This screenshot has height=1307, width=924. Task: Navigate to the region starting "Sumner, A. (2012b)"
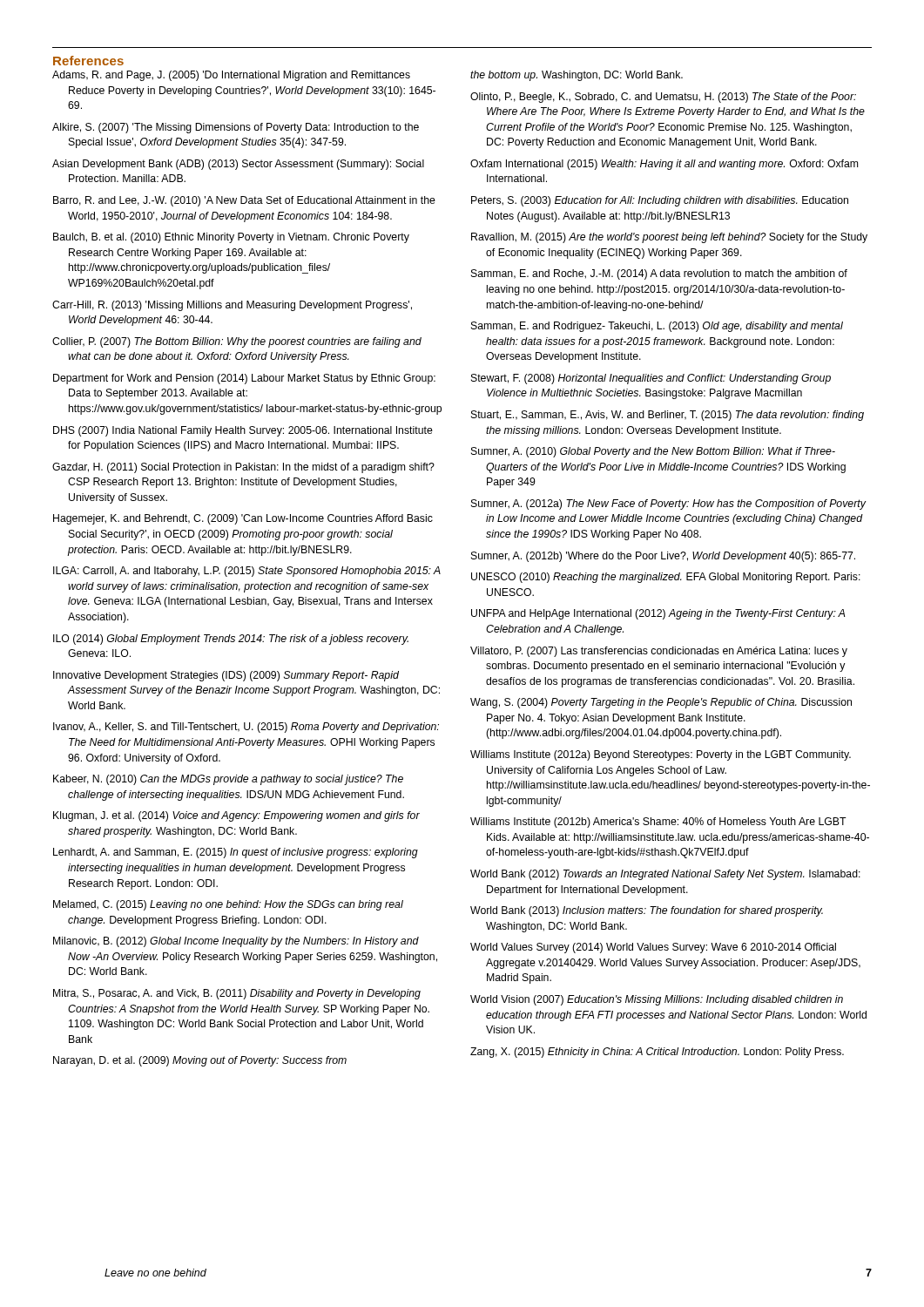(663, 556)
